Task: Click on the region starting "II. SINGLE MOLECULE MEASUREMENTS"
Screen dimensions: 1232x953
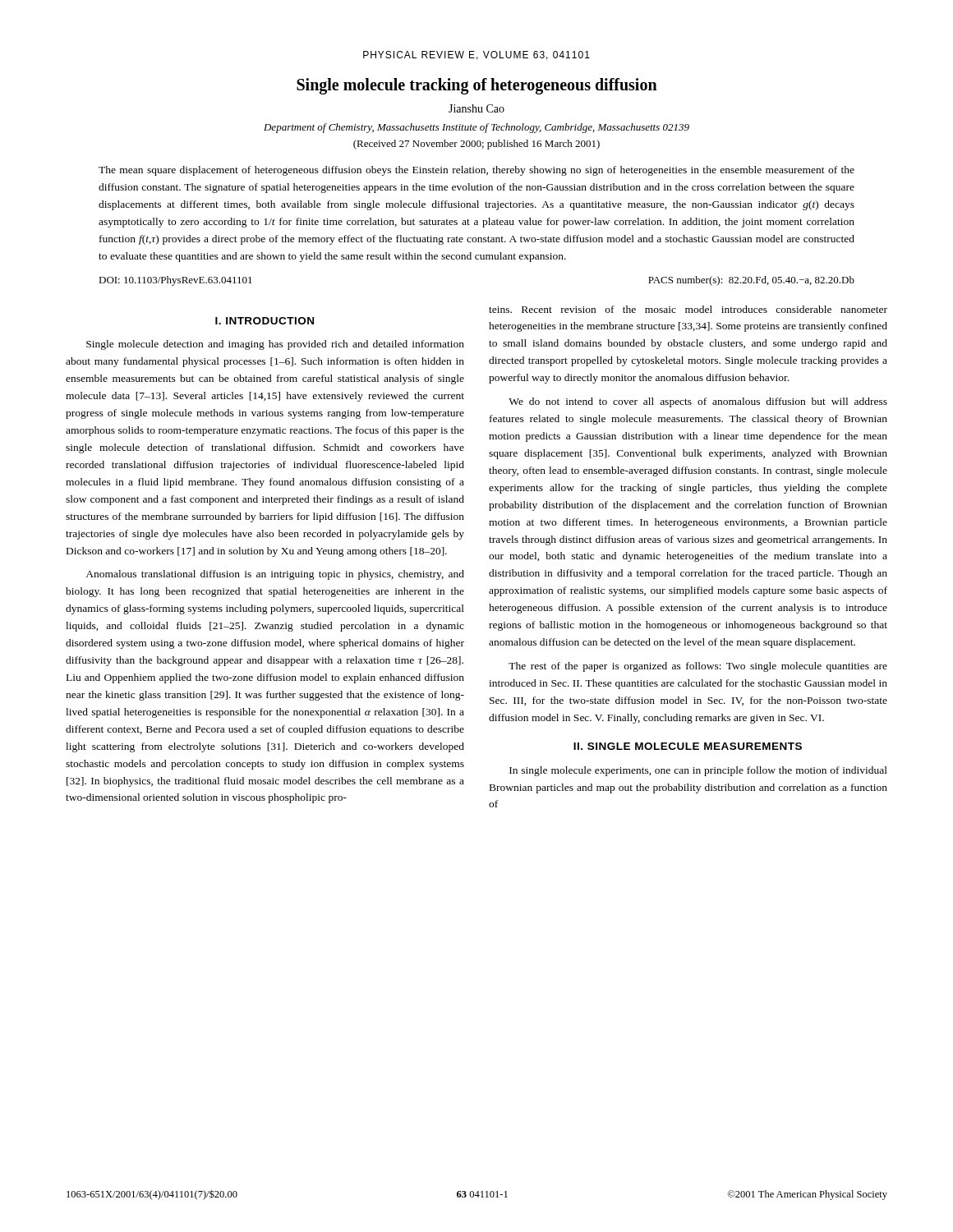Action: [x=688, y=747]
